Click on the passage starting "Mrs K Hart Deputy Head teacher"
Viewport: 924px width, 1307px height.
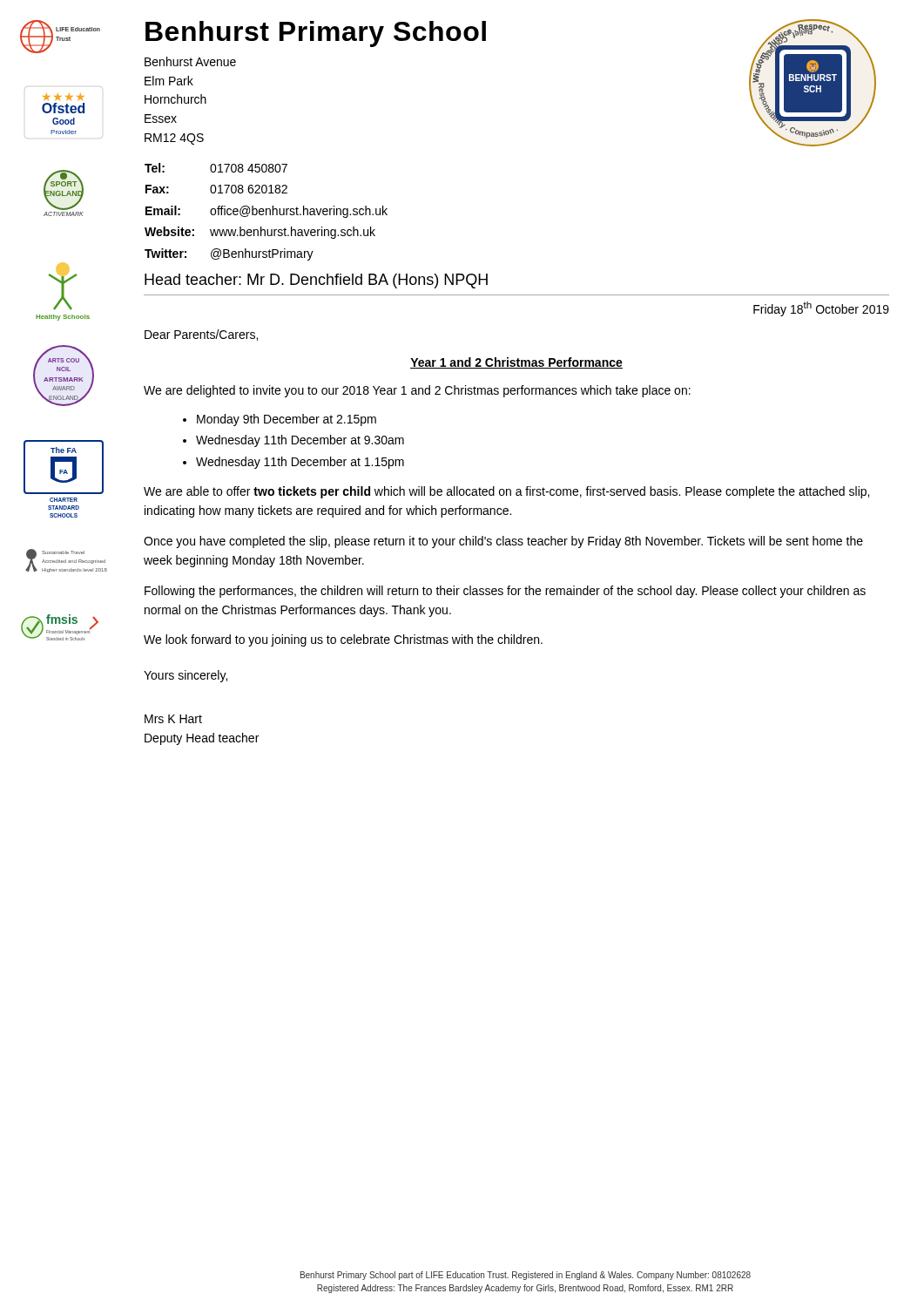tap(201, 729)
